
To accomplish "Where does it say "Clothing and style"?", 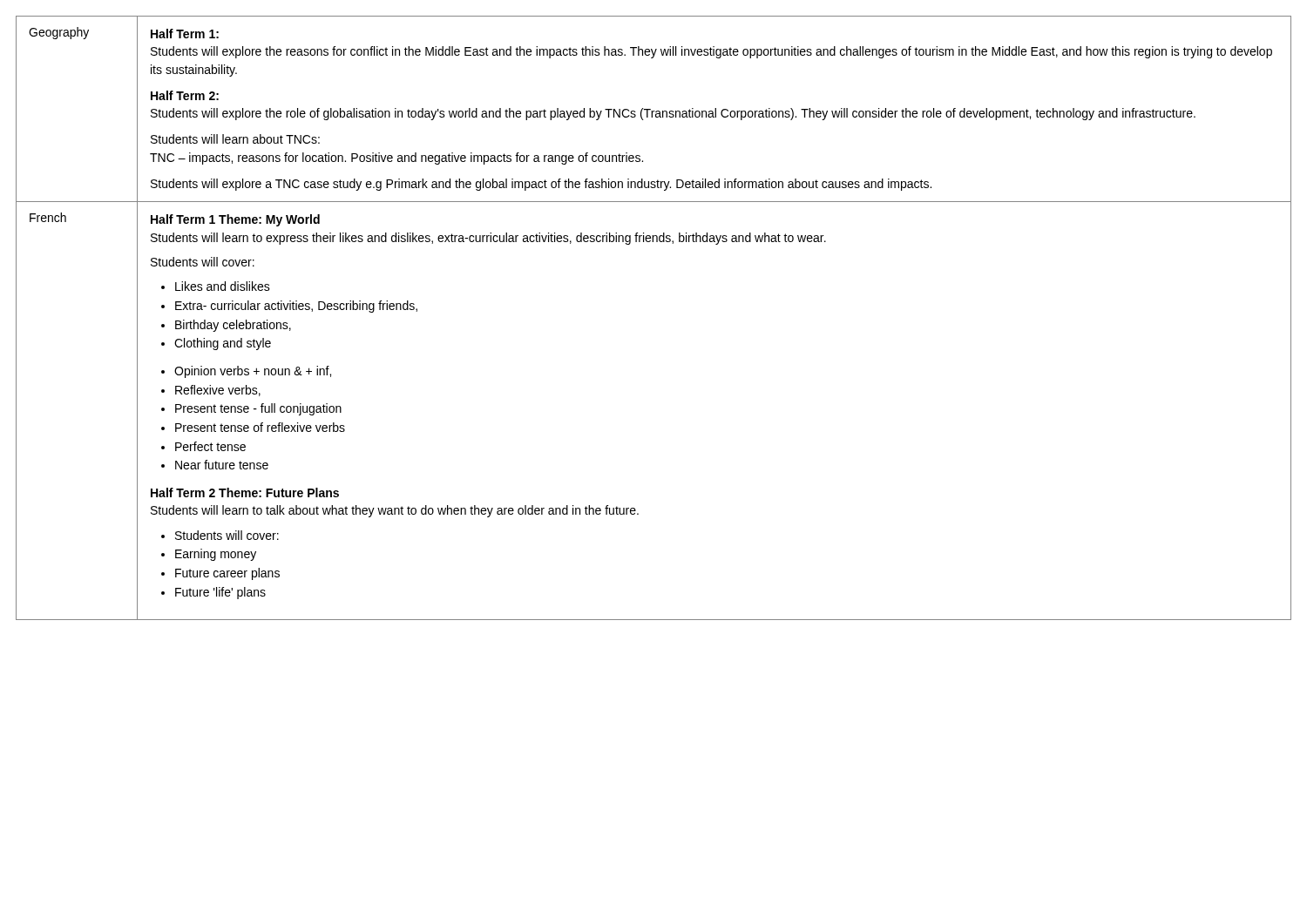I will click(223, 343).
